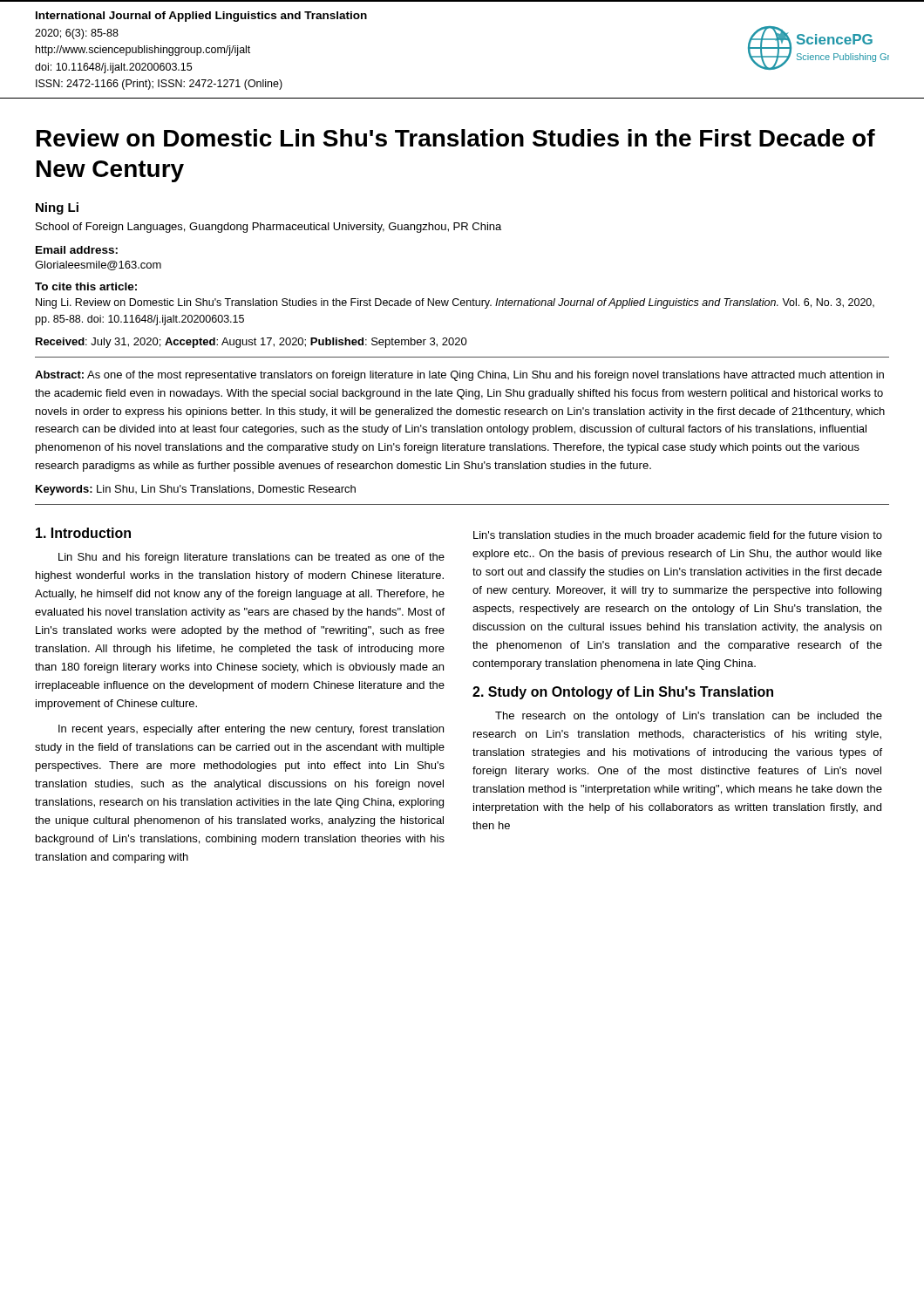The image size is (924, 1308).
Task: Click on the text block that says "Ning Li. Review on Domestic"
Action: tap(455, 311)
